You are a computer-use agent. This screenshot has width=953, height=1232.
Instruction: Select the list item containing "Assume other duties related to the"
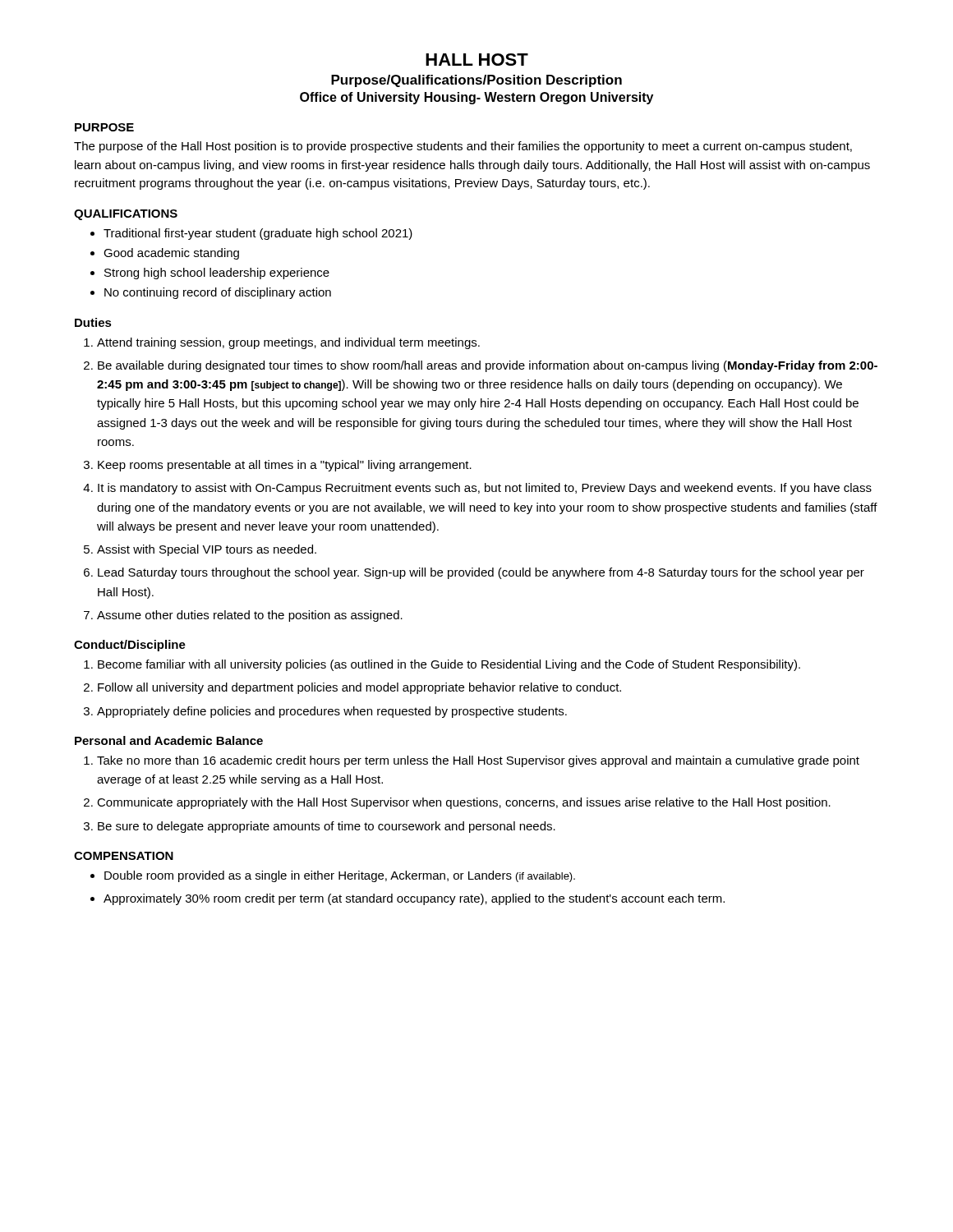coord(250,615)
